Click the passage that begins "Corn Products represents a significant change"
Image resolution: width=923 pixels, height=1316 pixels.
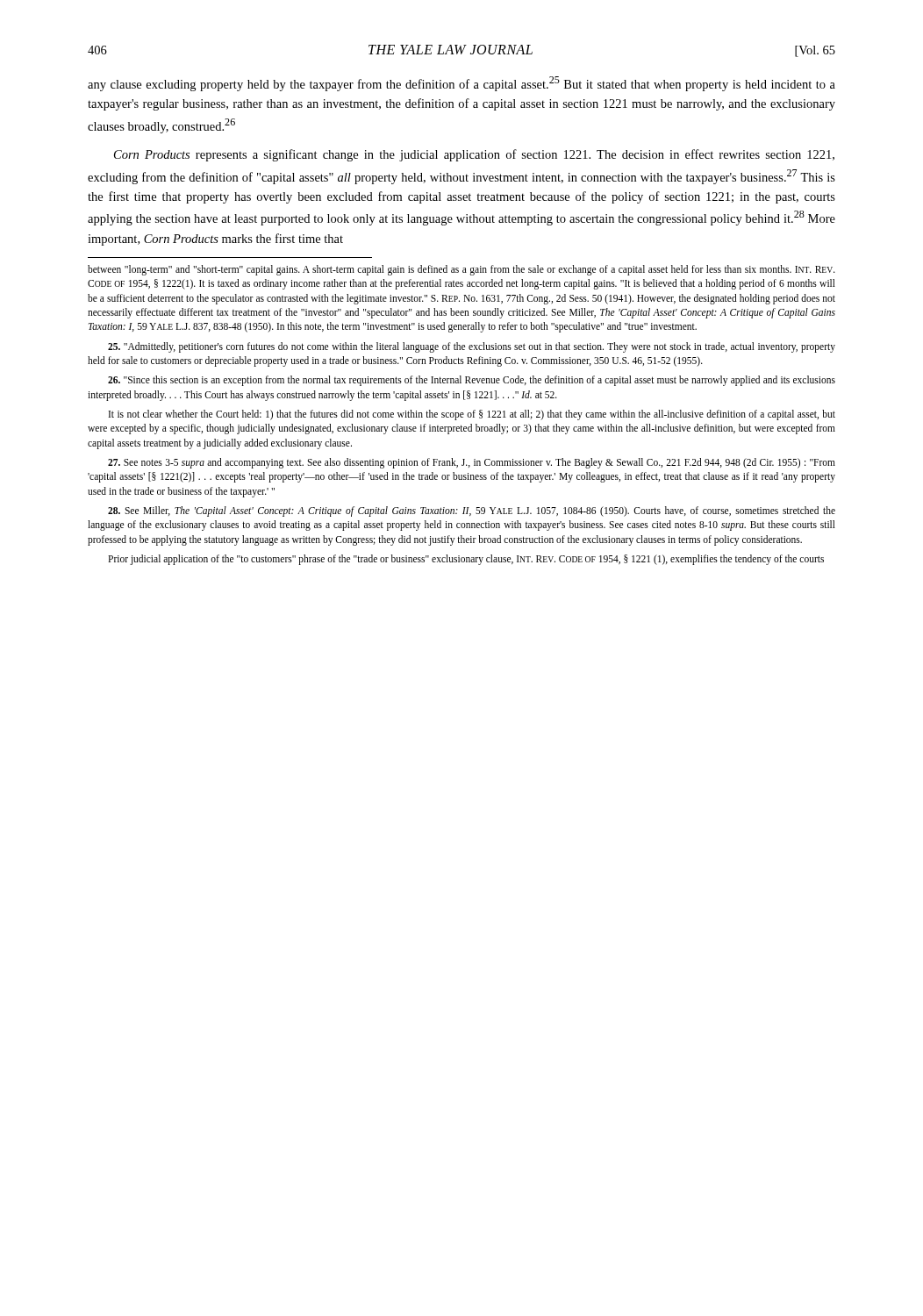pos(462,196)
